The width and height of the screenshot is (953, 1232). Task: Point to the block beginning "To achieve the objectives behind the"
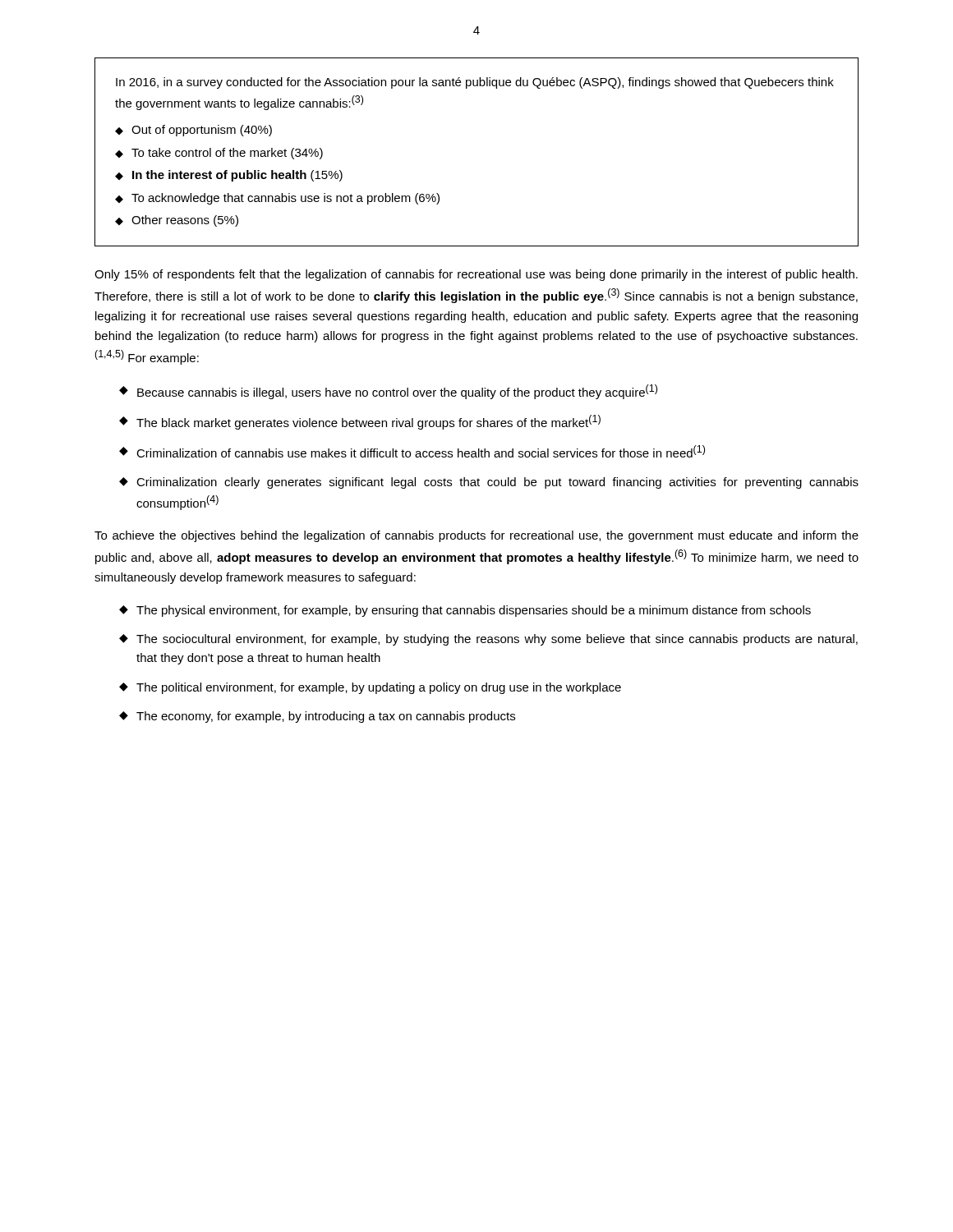click(x=476, y=556)
